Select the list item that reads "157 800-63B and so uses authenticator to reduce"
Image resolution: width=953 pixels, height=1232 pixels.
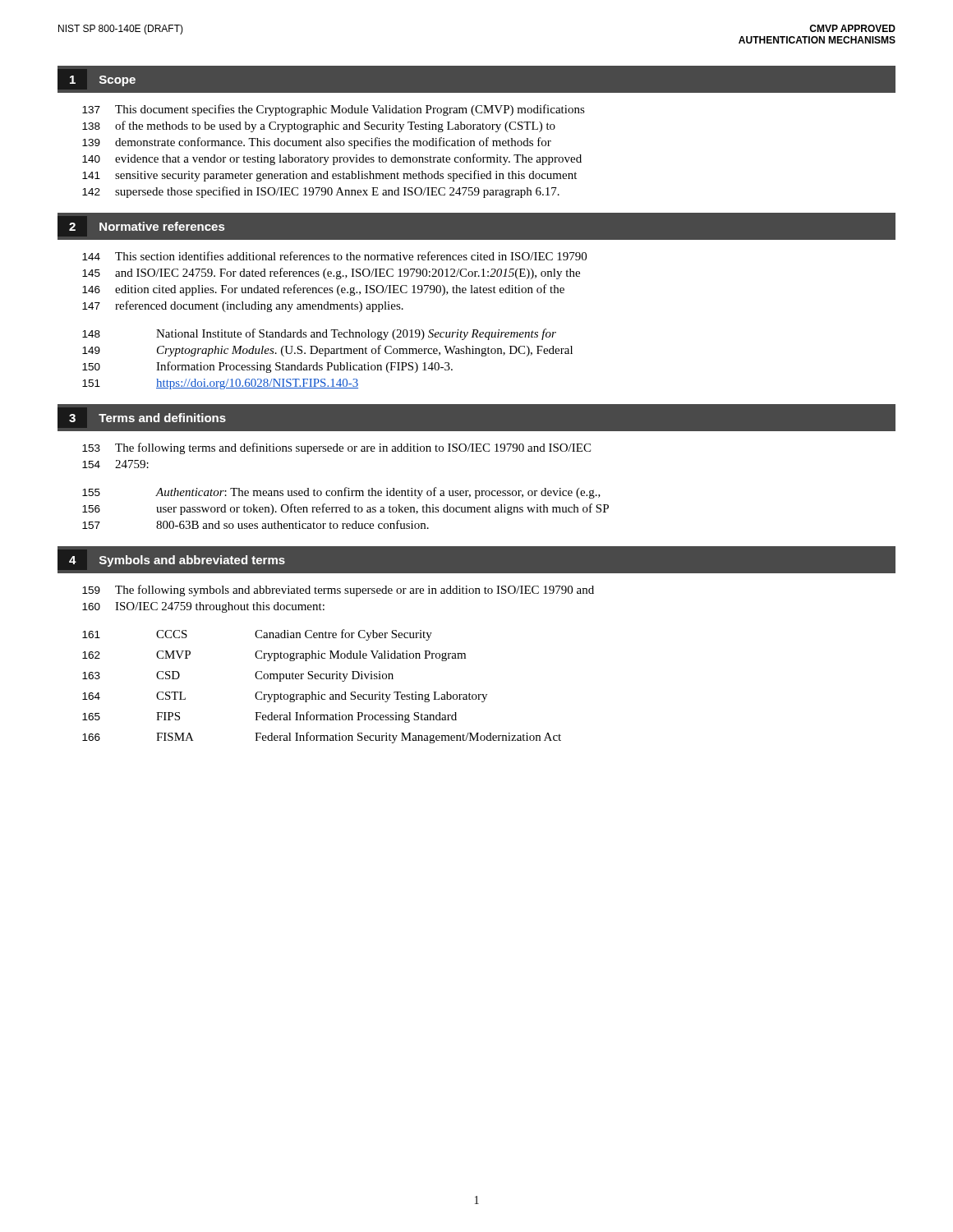(256, 524)
